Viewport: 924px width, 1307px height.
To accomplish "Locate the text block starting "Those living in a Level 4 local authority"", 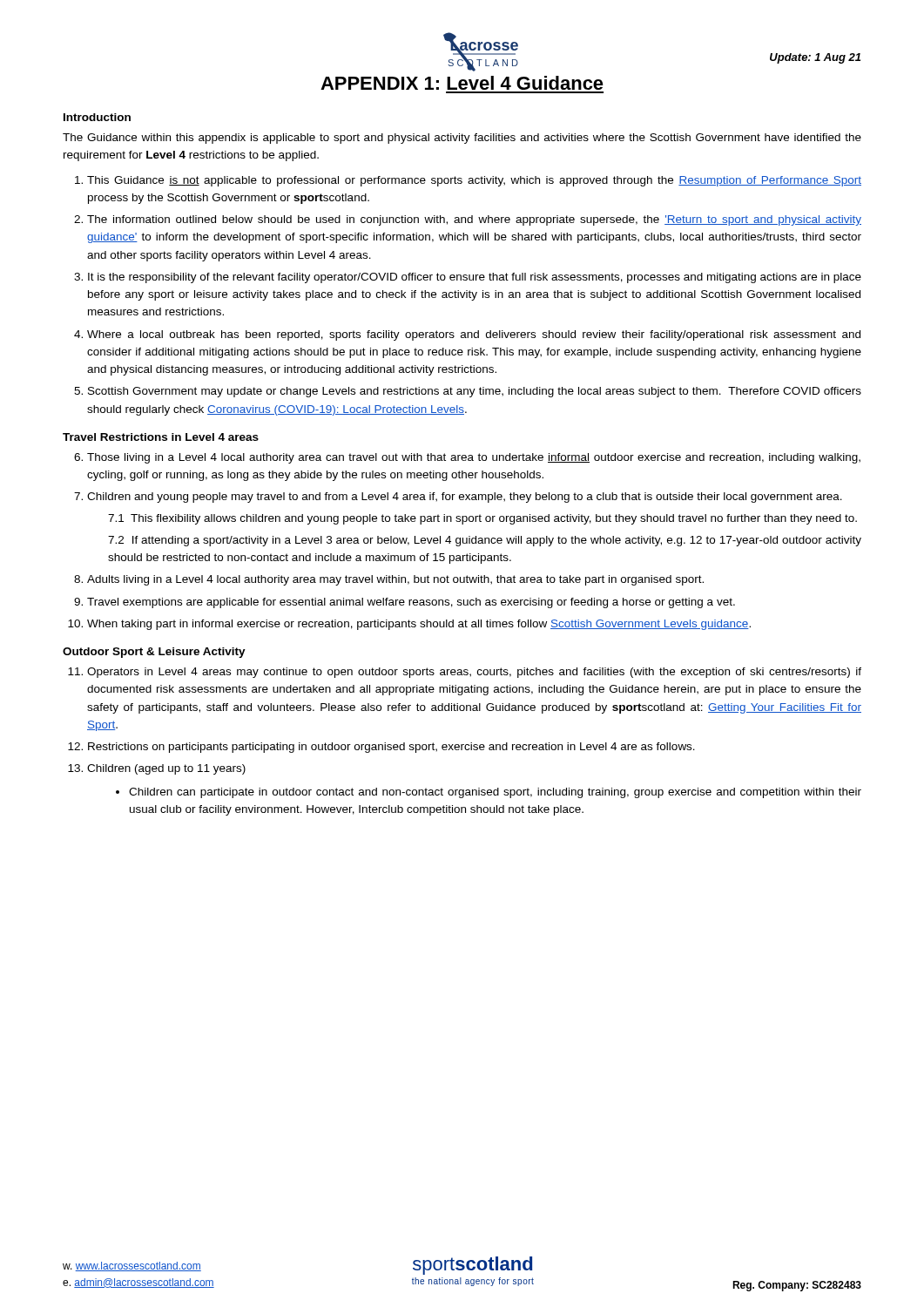I will pos(474,466).
